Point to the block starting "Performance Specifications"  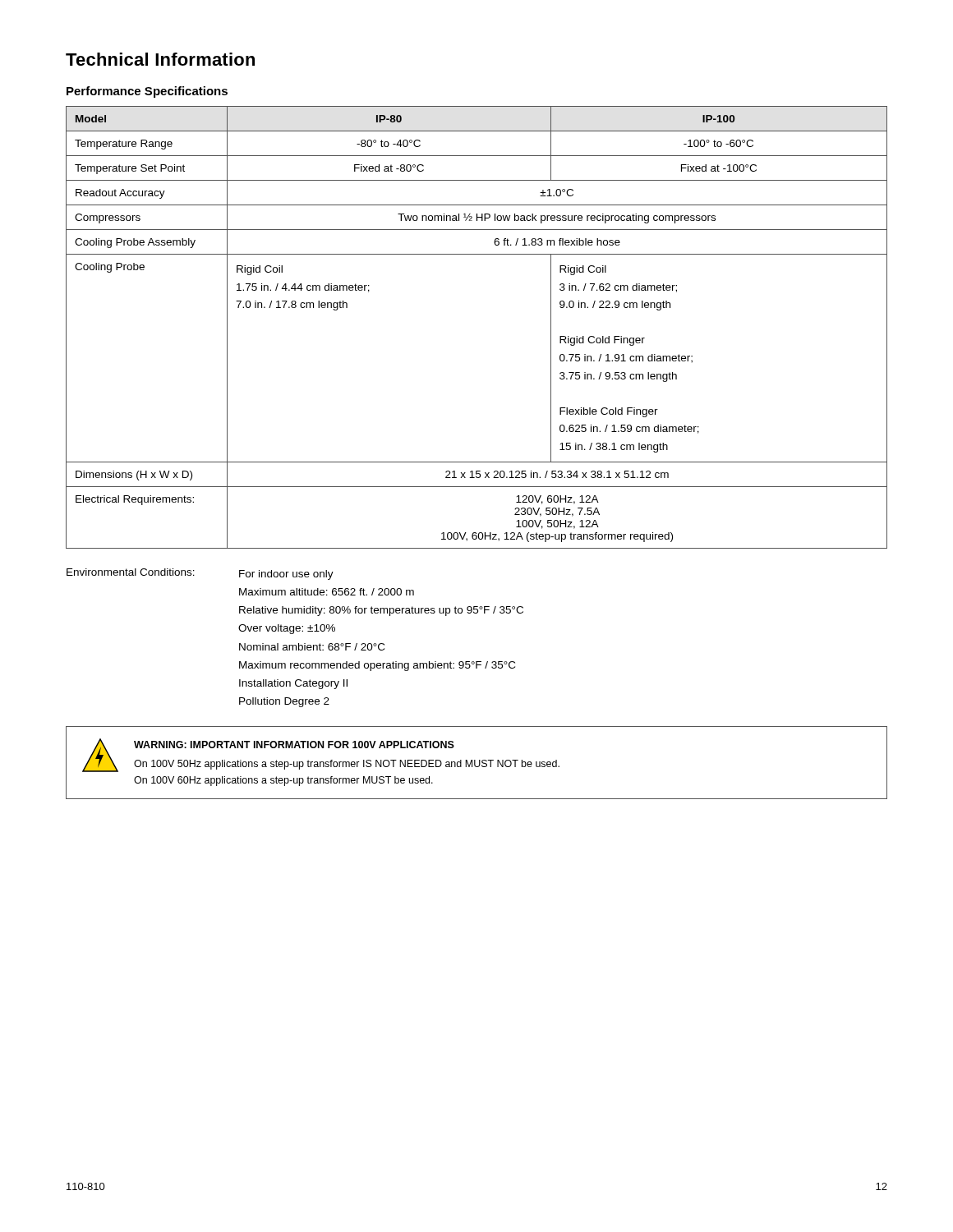click(147, 91)
